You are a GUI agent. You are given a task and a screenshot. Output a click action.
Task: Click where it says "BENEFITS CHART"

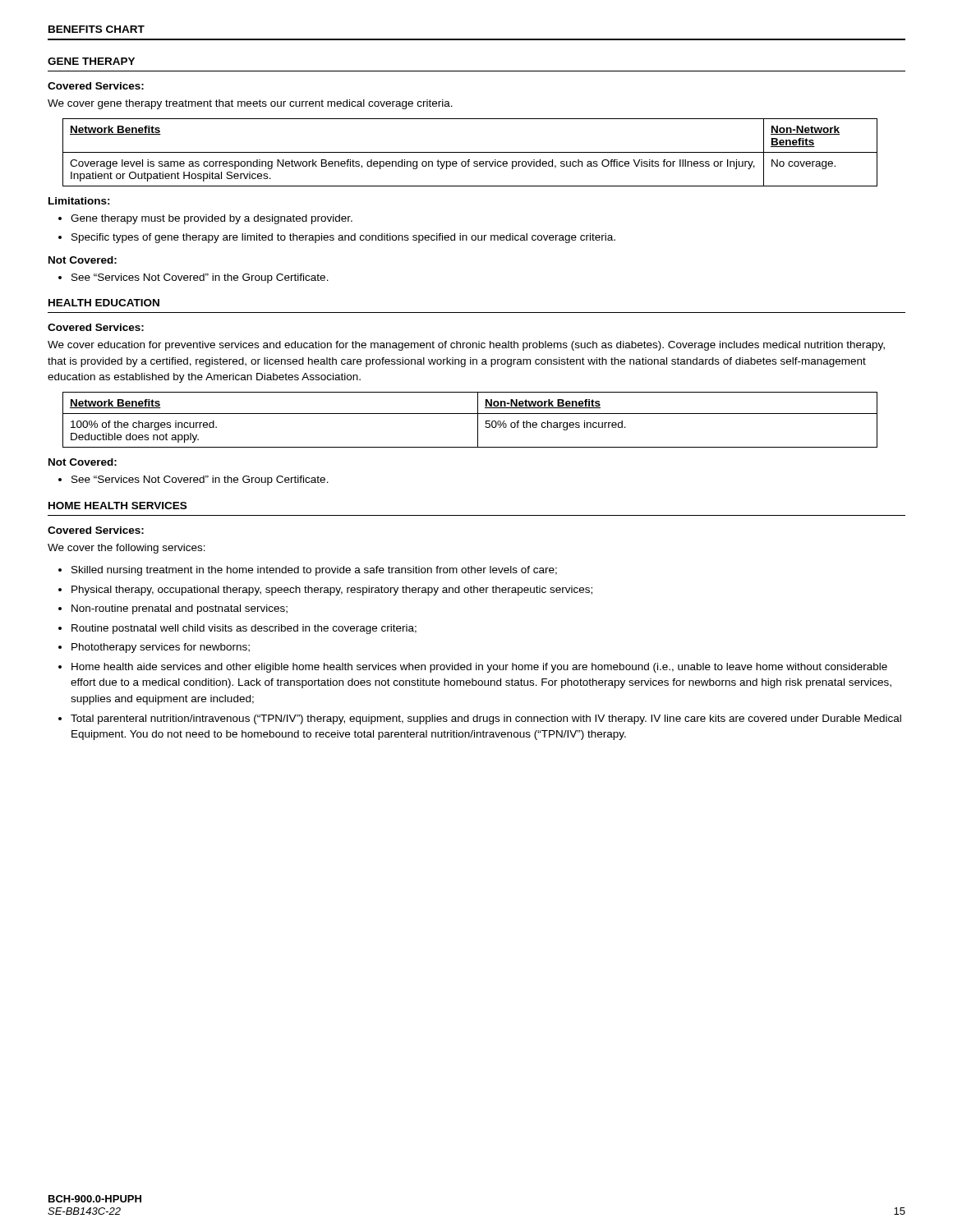click(x=96, y=29)
